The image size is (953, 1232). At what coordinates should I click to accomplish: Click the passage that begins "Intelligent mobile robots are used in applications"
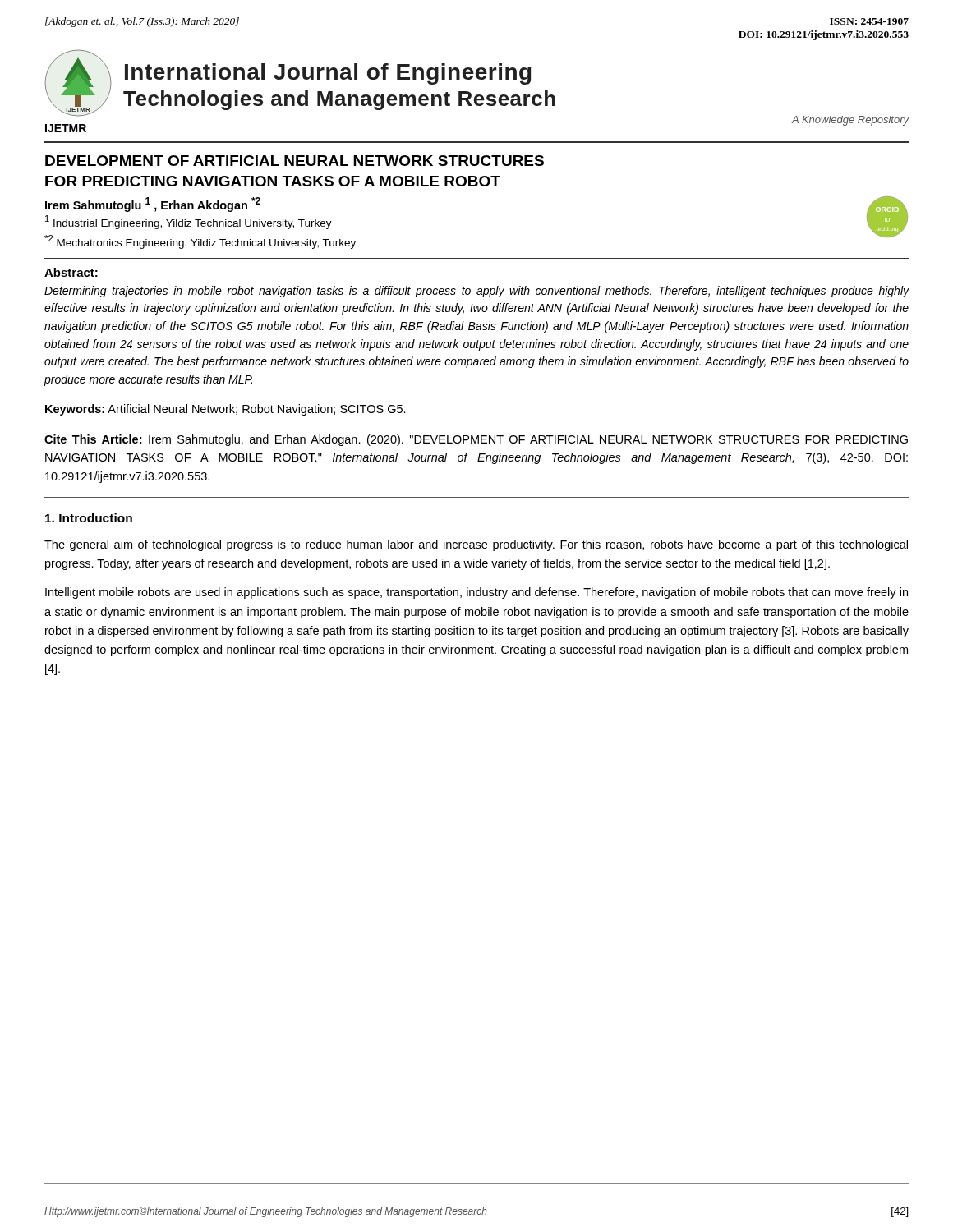point(476,631)
